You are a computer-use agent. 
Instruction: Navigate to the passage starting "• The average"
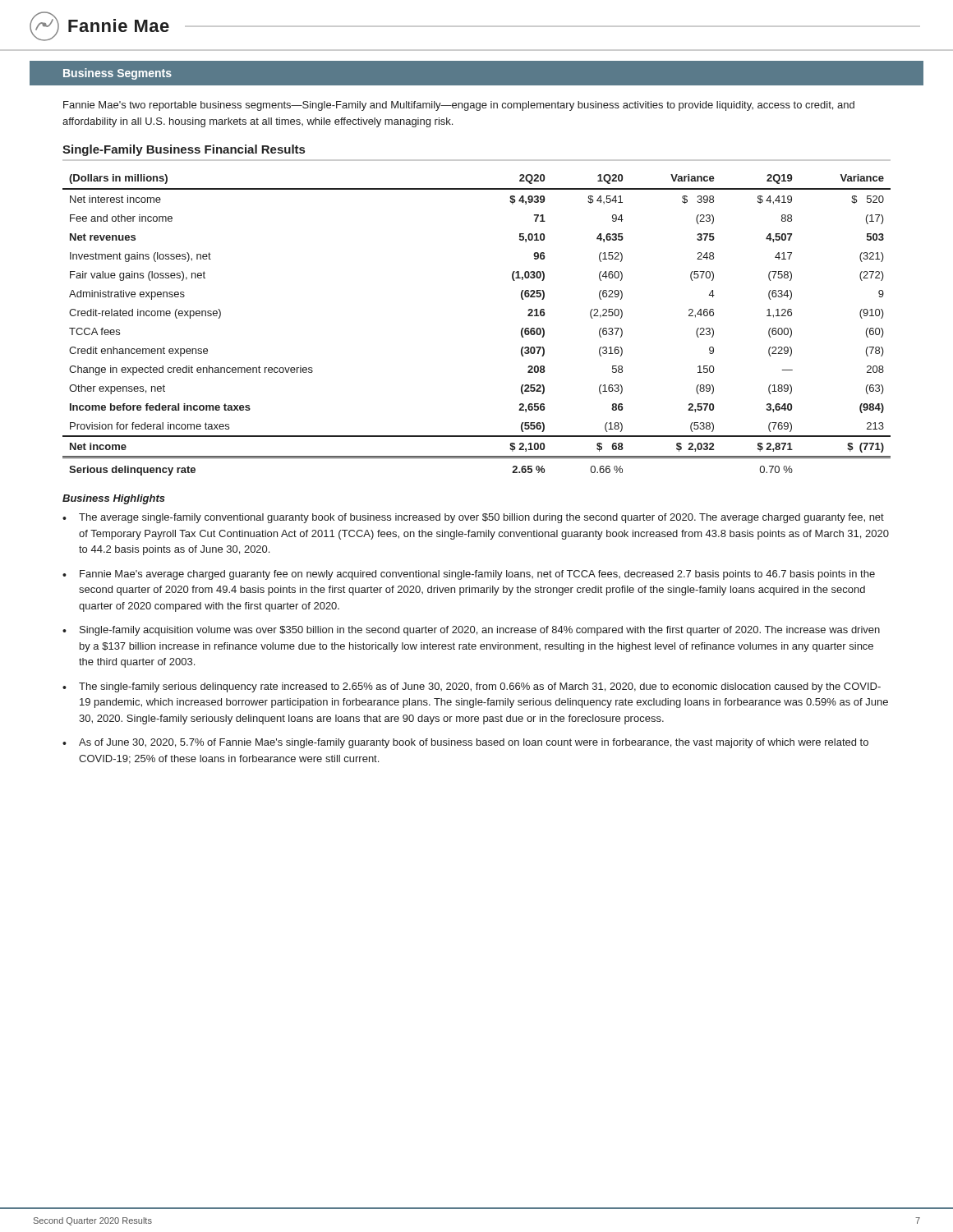[x=476, y=533]
